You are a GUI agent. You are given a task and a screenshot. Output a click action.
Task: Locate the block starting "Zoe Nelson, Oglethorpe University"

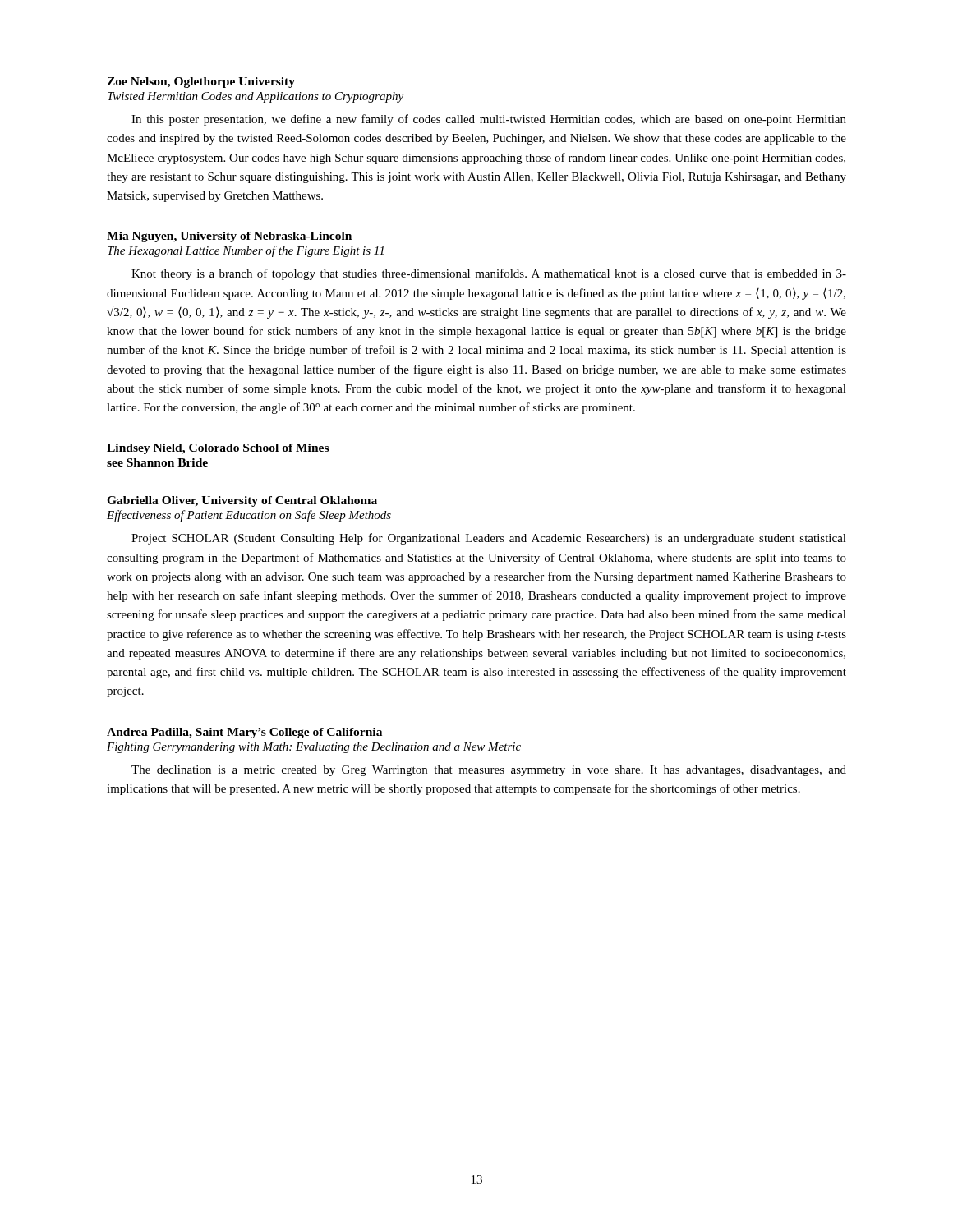coord(201,81)
